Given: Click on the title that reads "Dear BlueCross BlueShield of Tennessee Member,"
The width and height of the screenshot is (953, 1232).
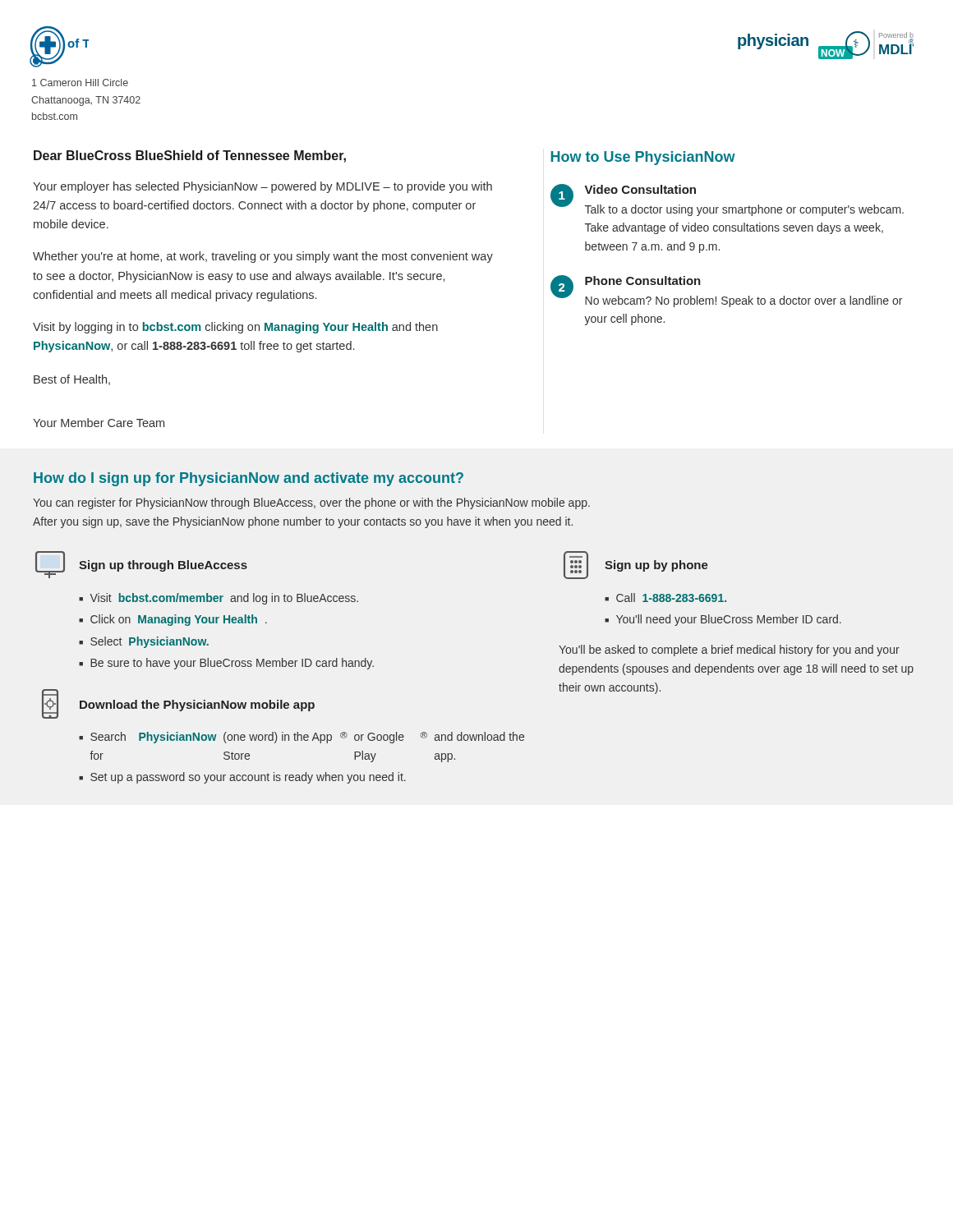Looking at the screenshot, I should pyautogui.click(x=190, y=156).
